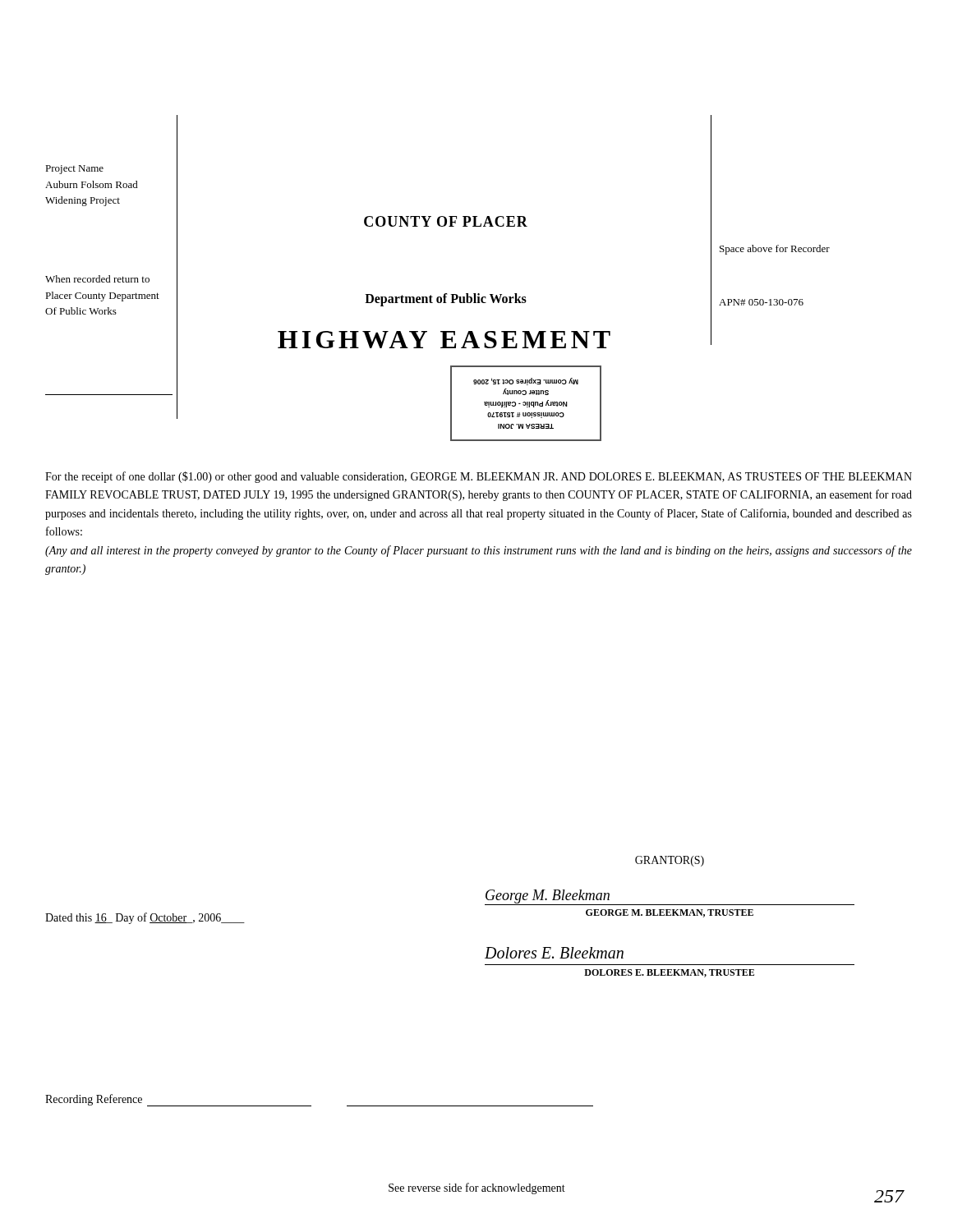Find "Space above for Recorder" on this page
The image size is (953, 1232).
point(774,248)
